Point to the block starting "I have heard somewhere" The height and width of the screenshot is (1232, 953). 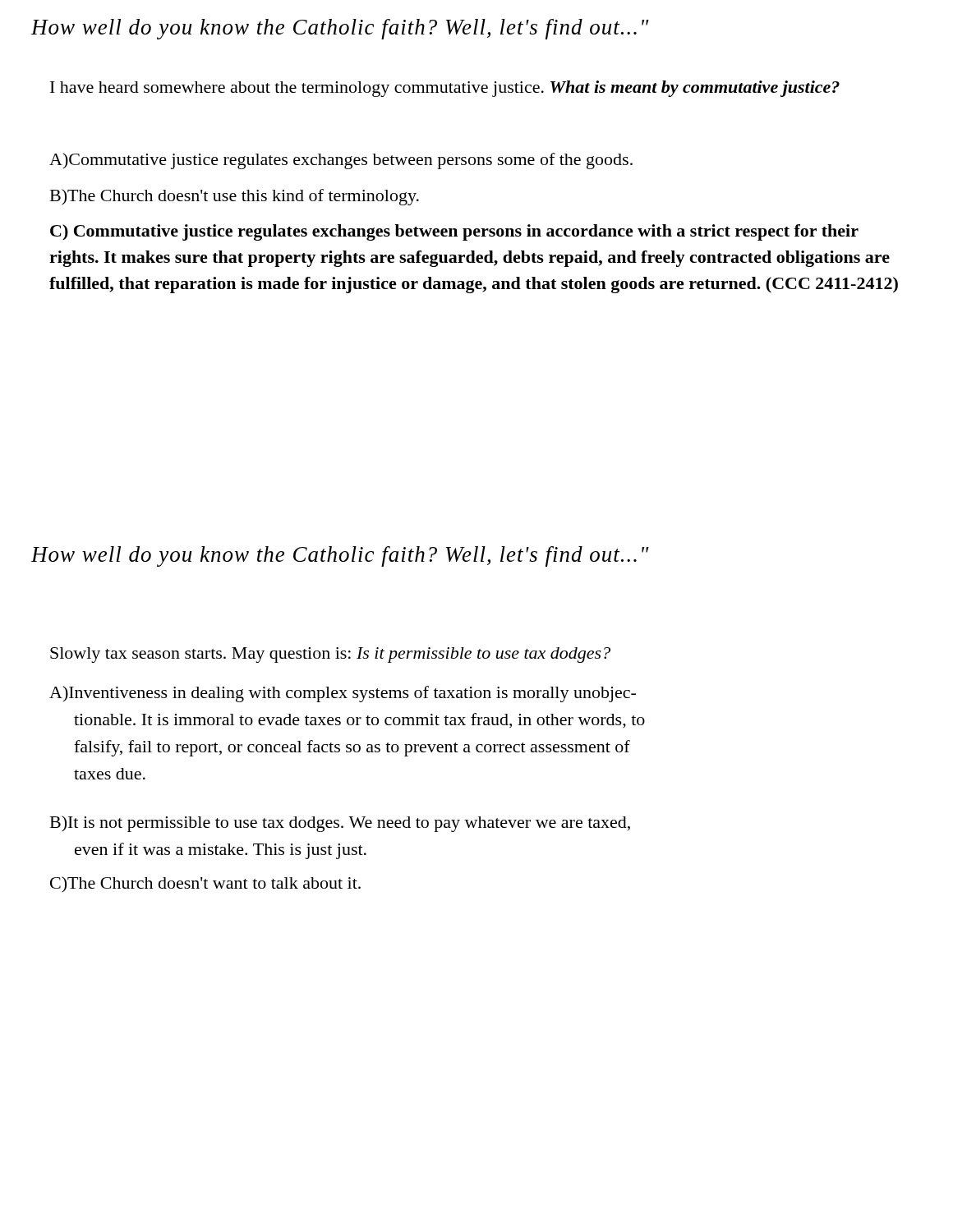coord(445,87)
